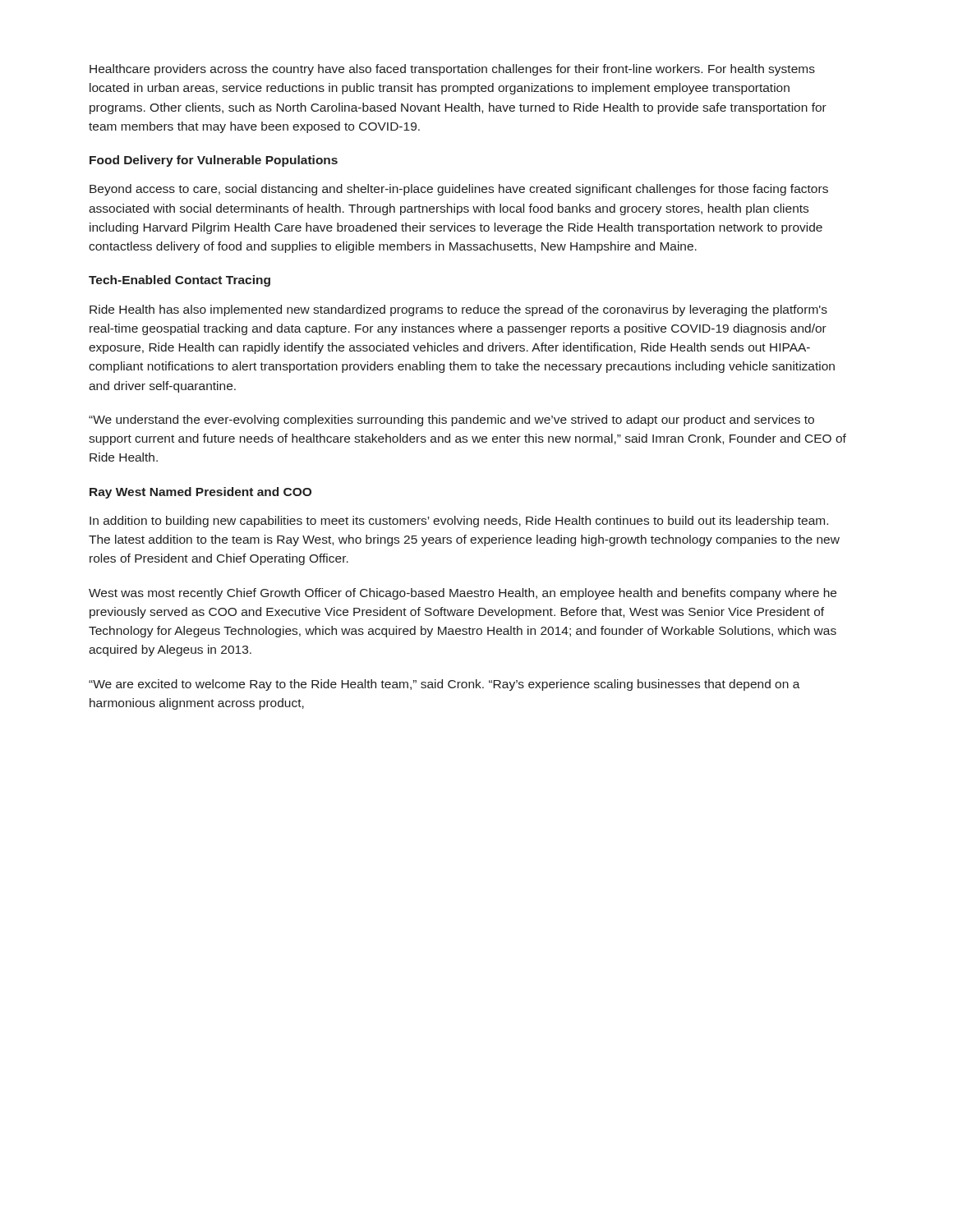The image size is (953, 1232).
Task: Locate the block starting "Beyond access to care, social distancing"
Action: click(x=459, y=217)
